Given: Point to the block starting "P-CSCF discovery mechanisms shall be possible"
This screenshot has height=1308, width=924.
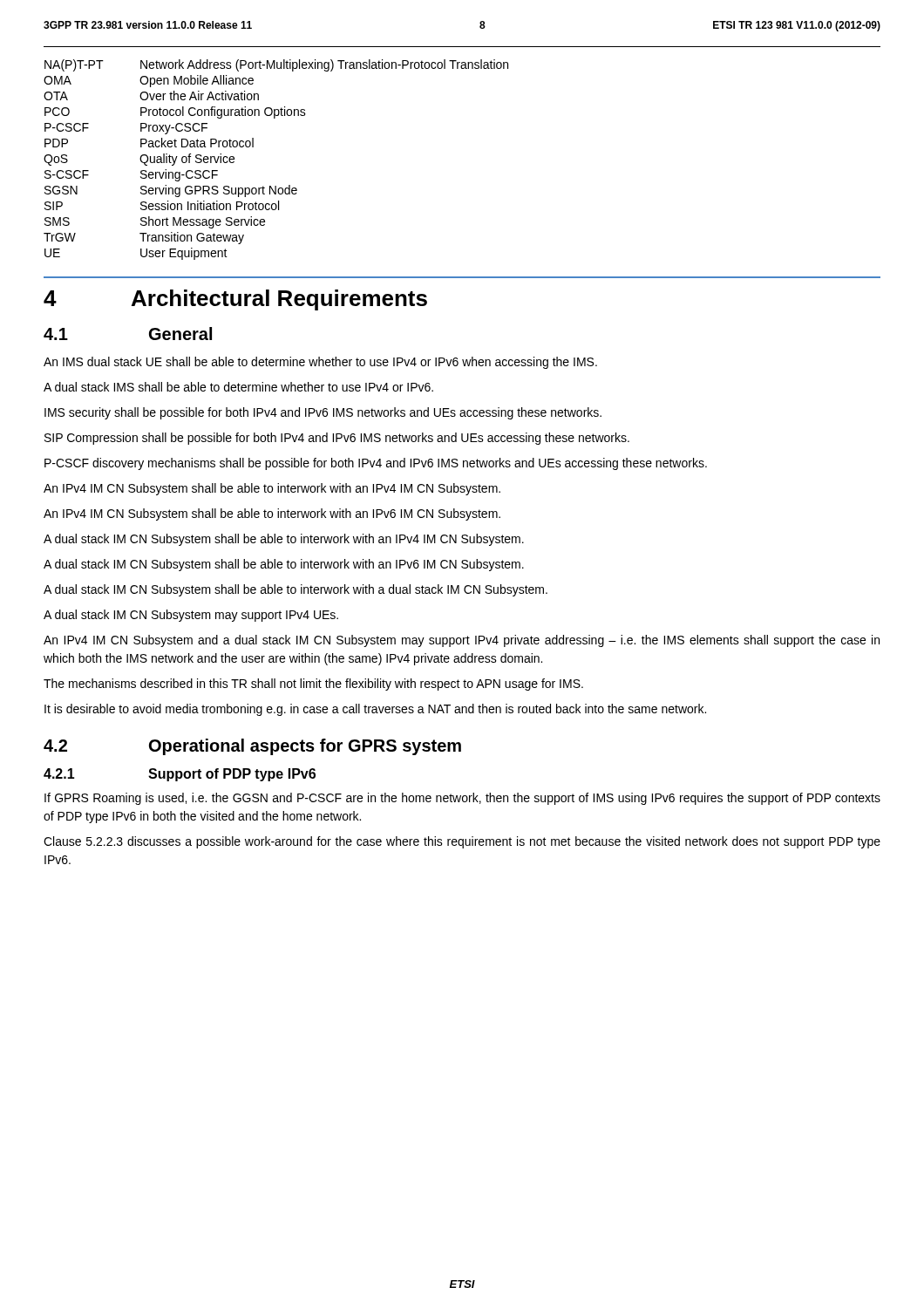Looking at the screenshot, I should pyautogui.click(x=376, y=463).
